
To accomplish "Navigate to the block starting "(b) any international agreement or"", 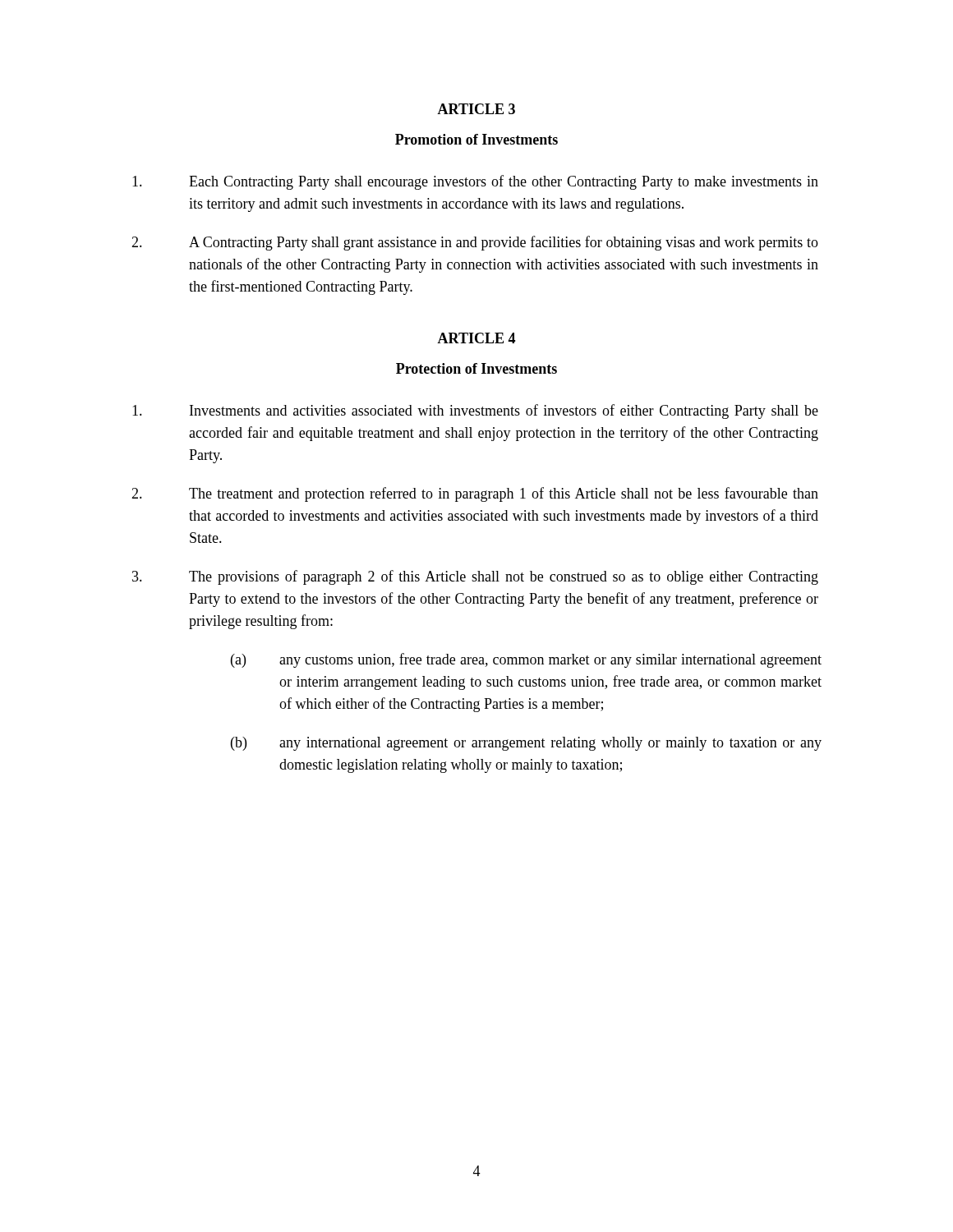I will (x=526, y=754).
